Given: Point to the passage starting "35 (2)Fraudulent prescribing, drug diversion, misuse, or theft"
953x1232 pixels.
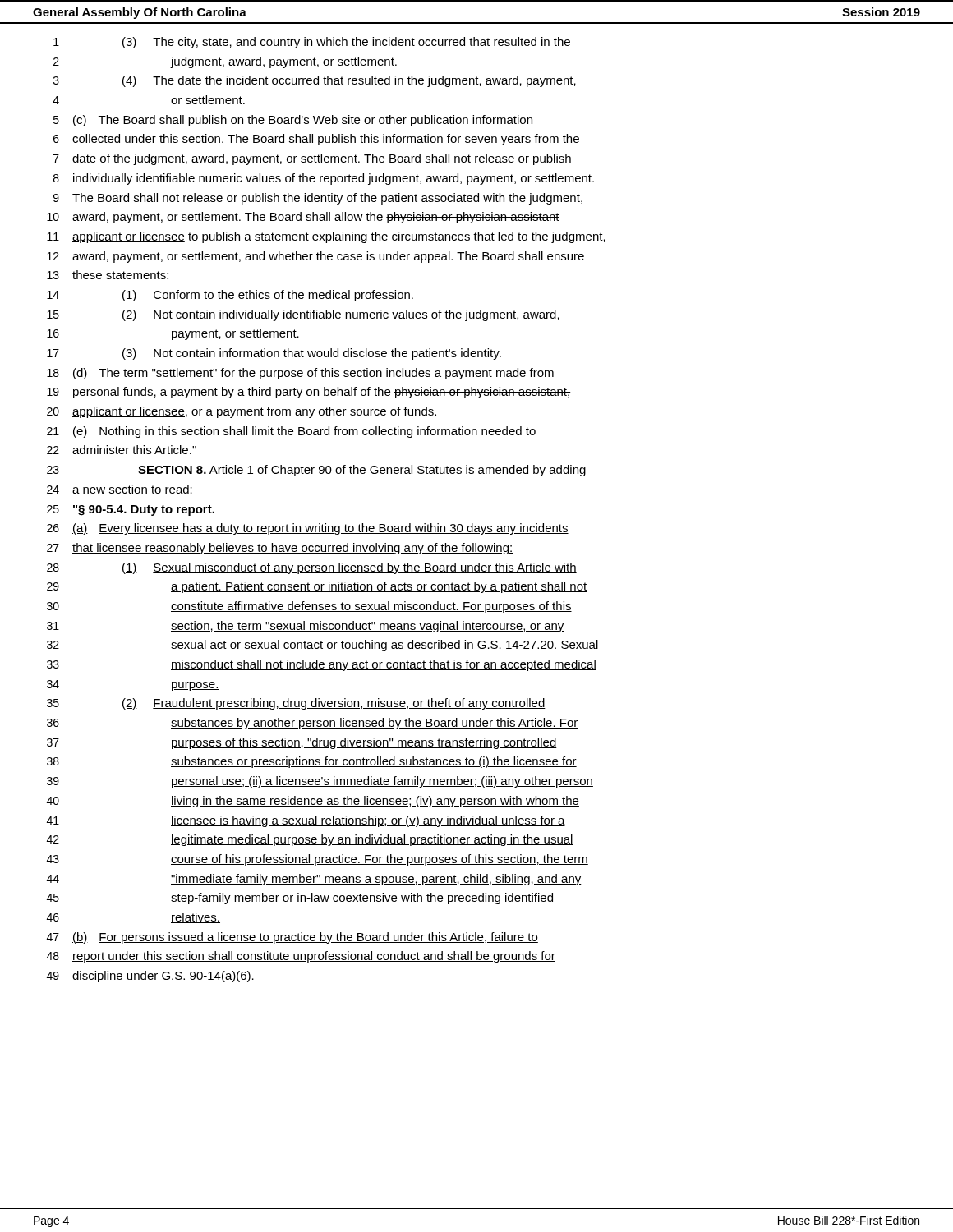Looking at the screenshot, I should click(476, 810).
